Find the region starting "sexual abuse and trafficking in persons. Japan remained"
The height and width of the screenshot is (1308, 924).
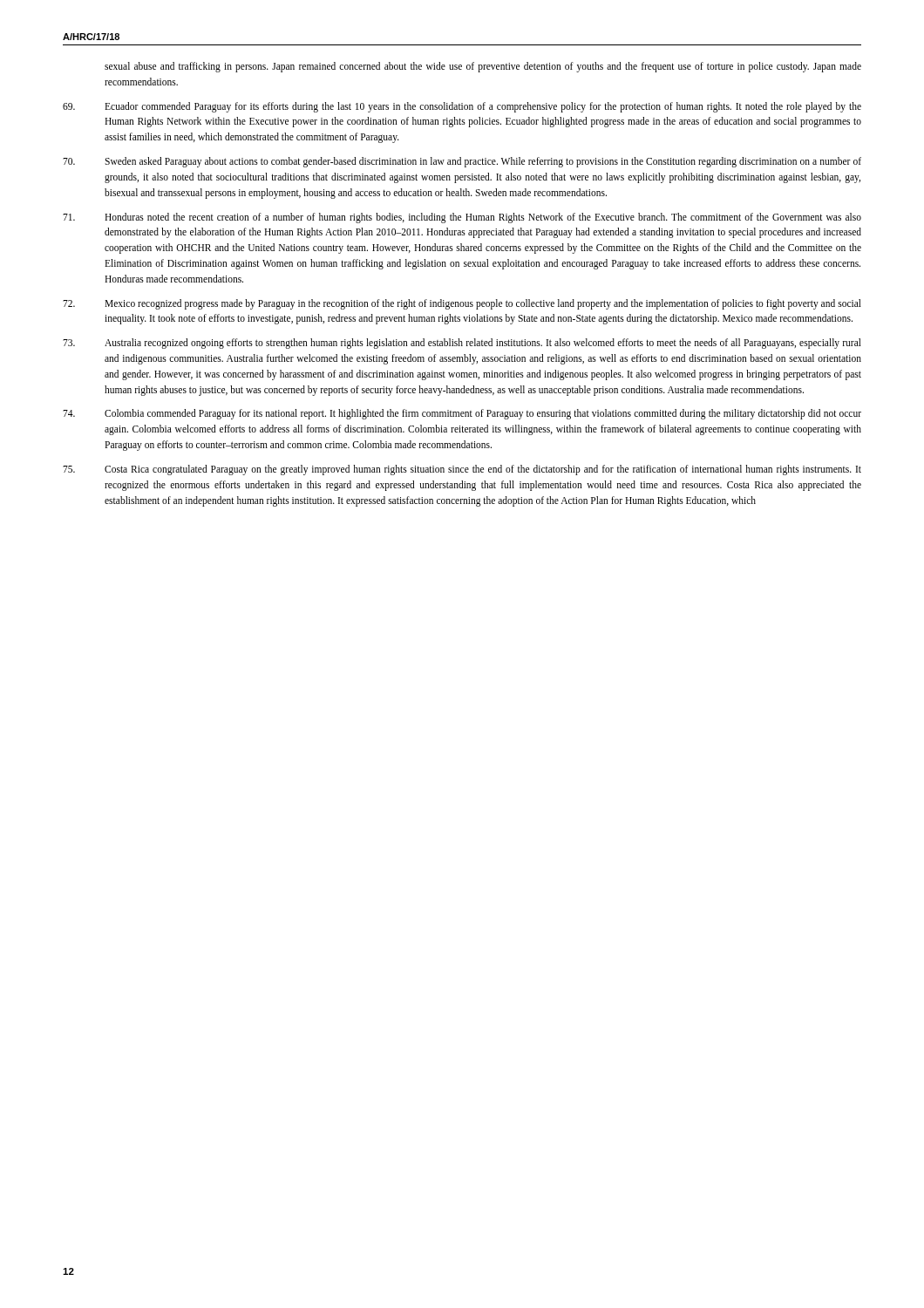(x=483, y=74)
